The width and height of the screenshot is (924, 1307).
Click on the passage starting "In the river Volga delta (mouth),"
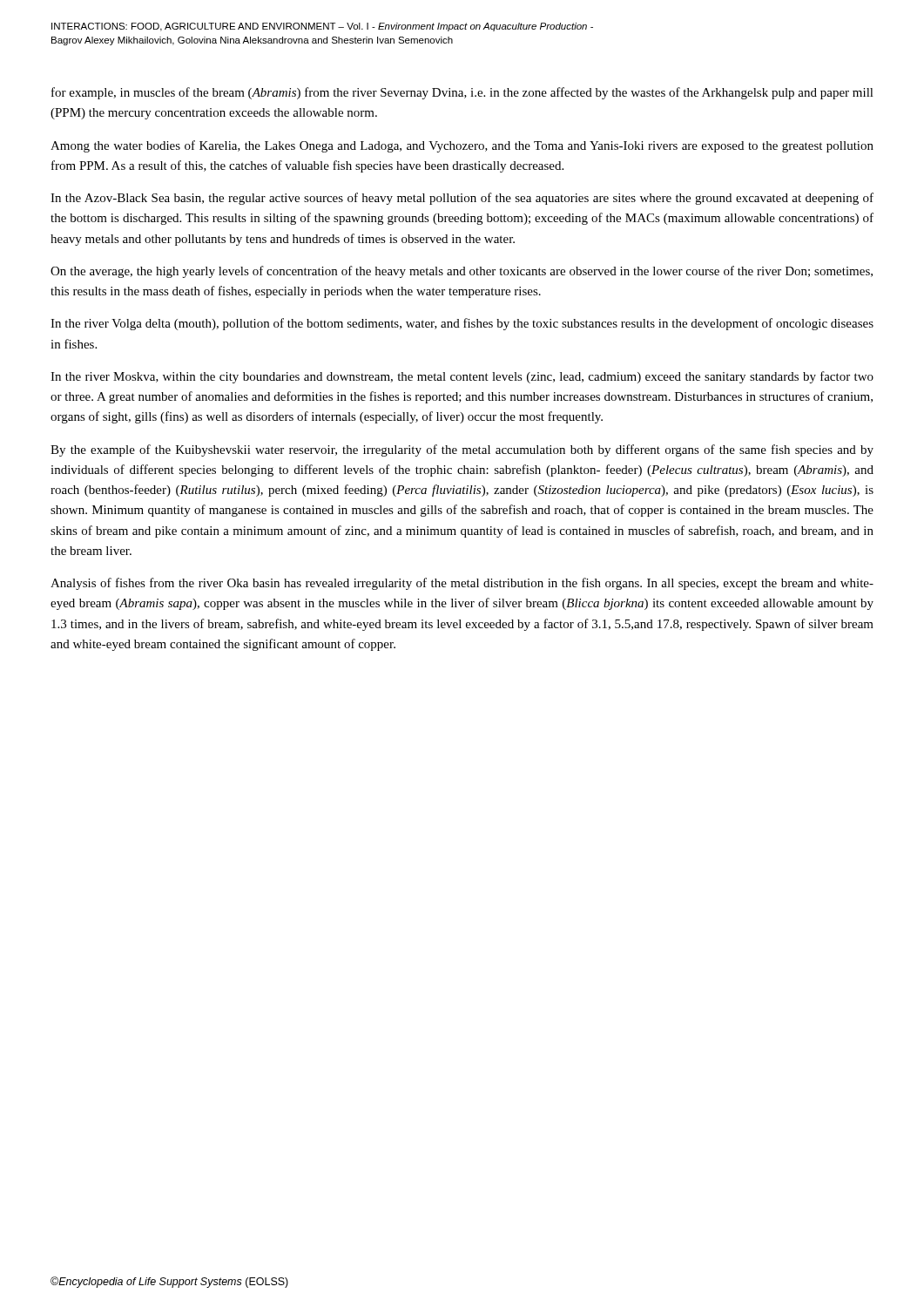tap(462, 334)
